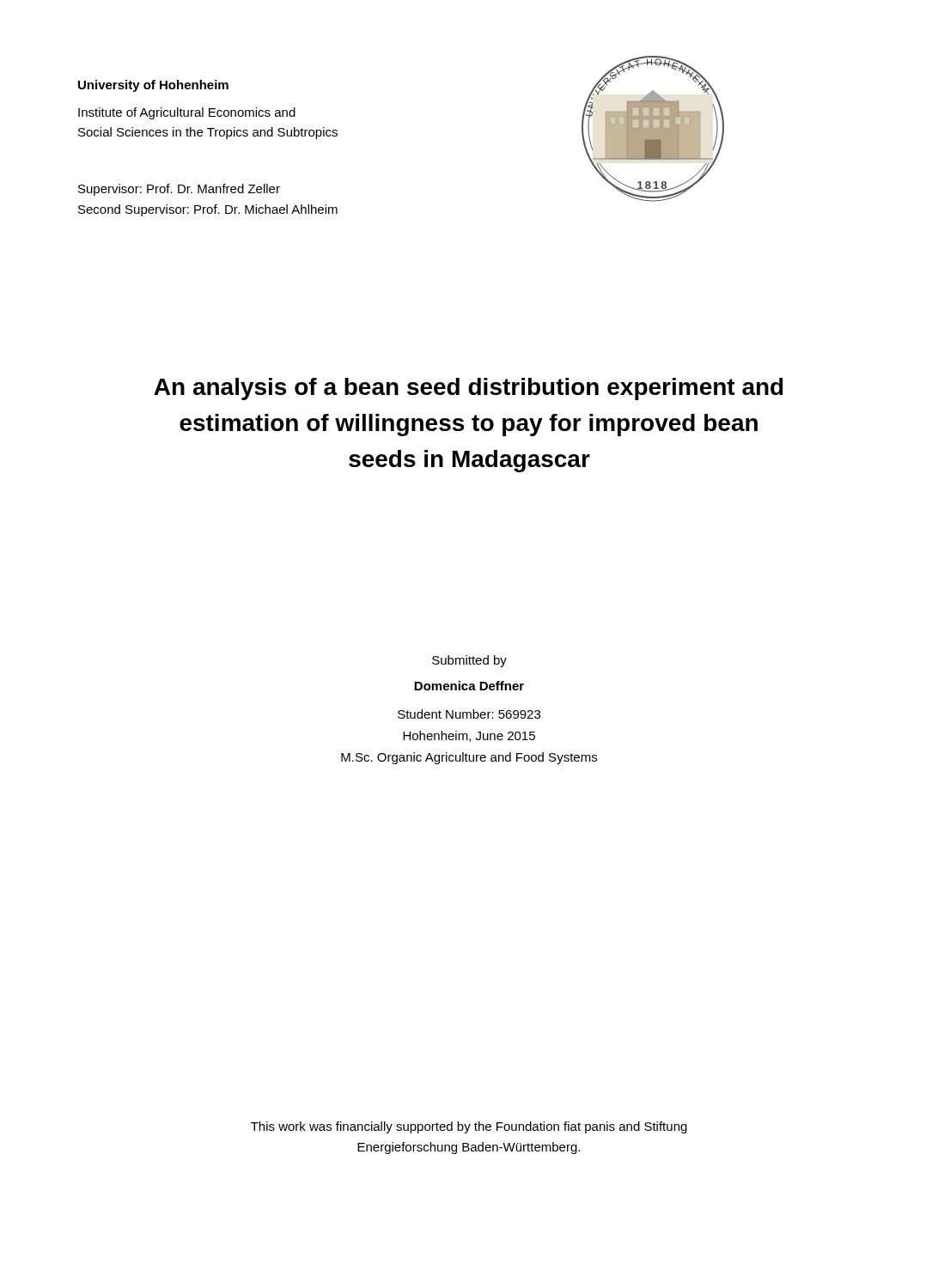The image size is (938, 1288).
Task: Locate the text containing "Domenica Deffner"
Action: (x=469, y=686)
